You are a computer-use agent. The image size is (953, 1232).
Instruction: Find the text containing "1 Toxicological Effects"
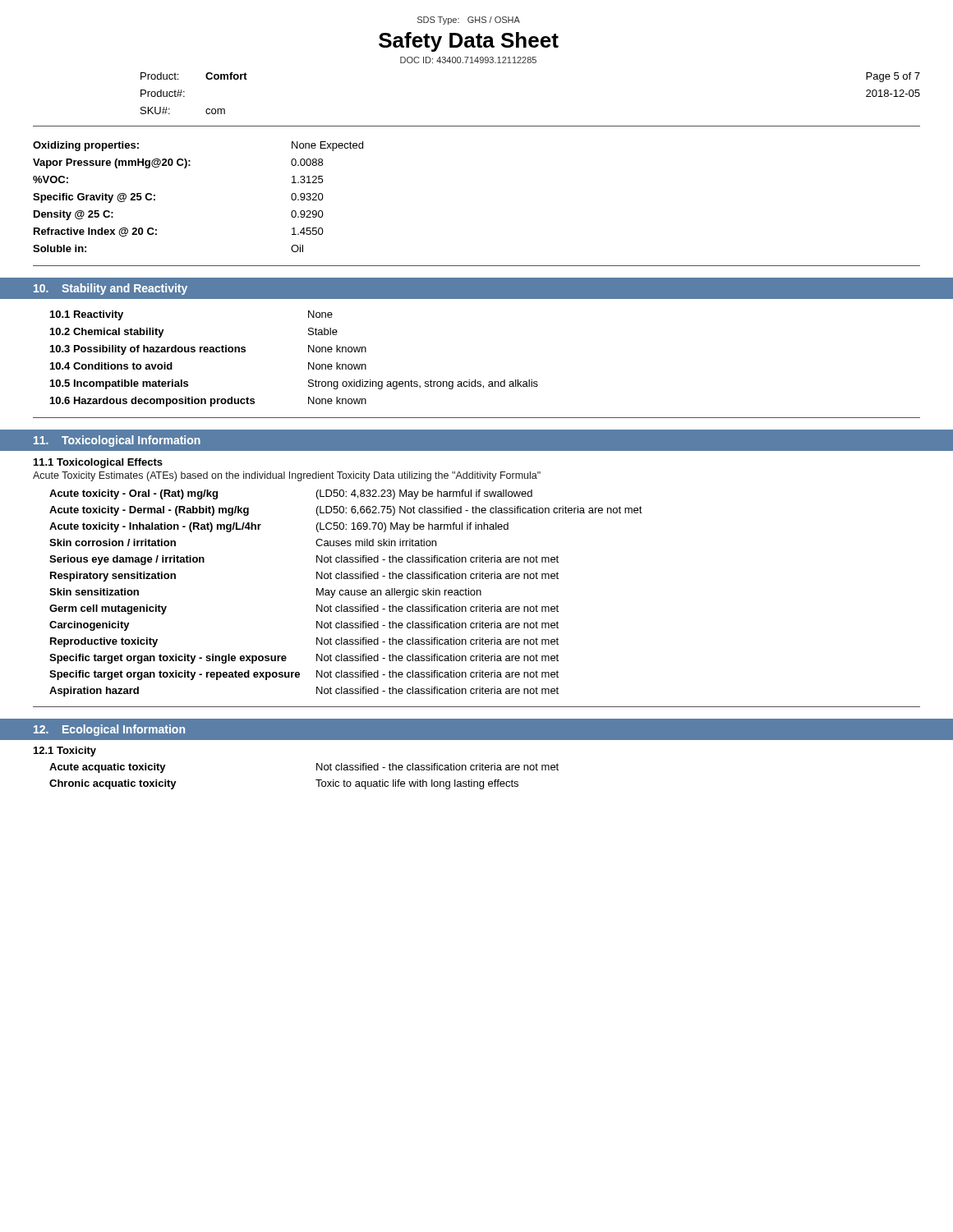tap(476, 462)
